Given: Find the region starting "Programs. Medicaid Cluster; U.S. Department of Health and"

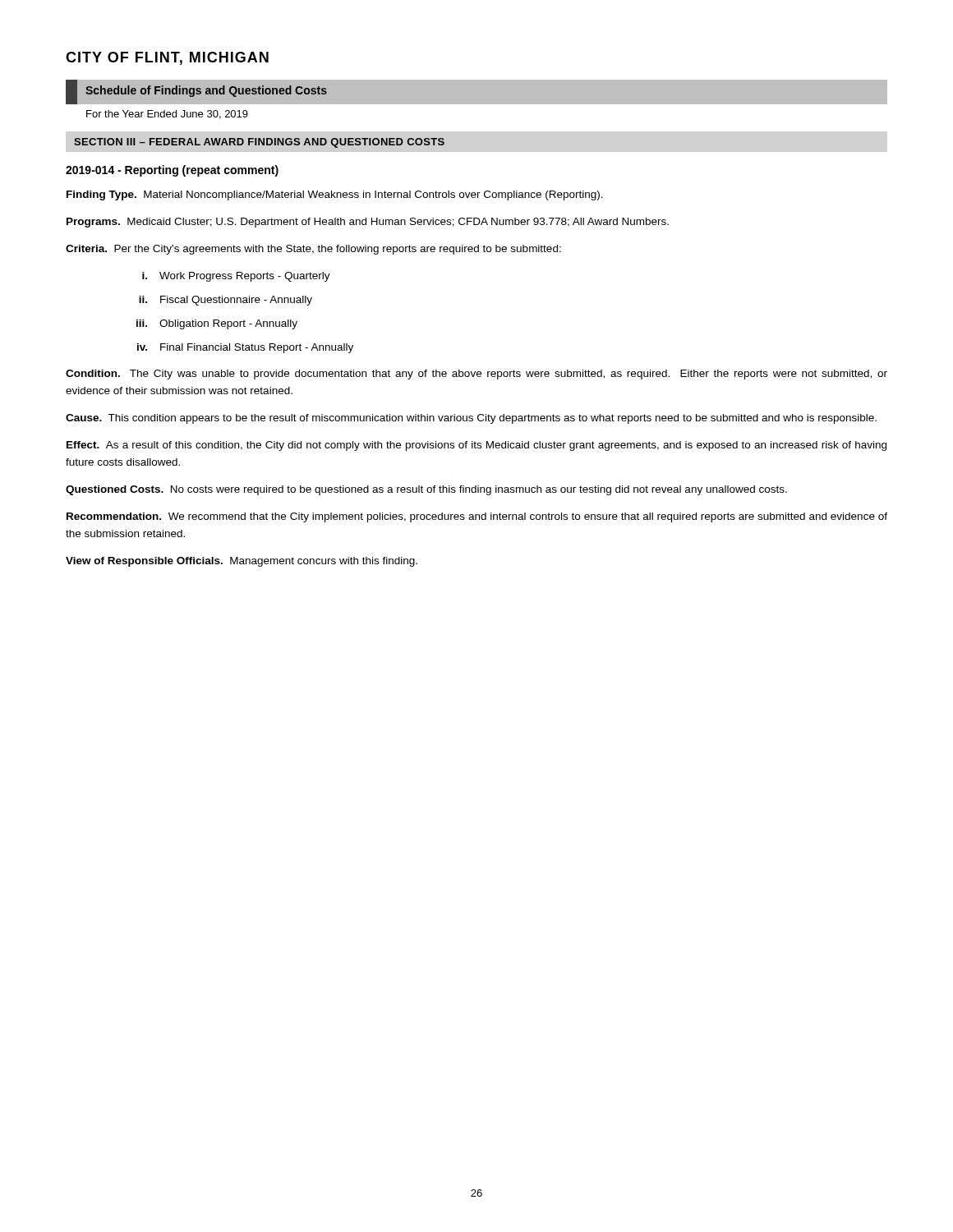Looking at the screenshot, I should coord(368,221).
